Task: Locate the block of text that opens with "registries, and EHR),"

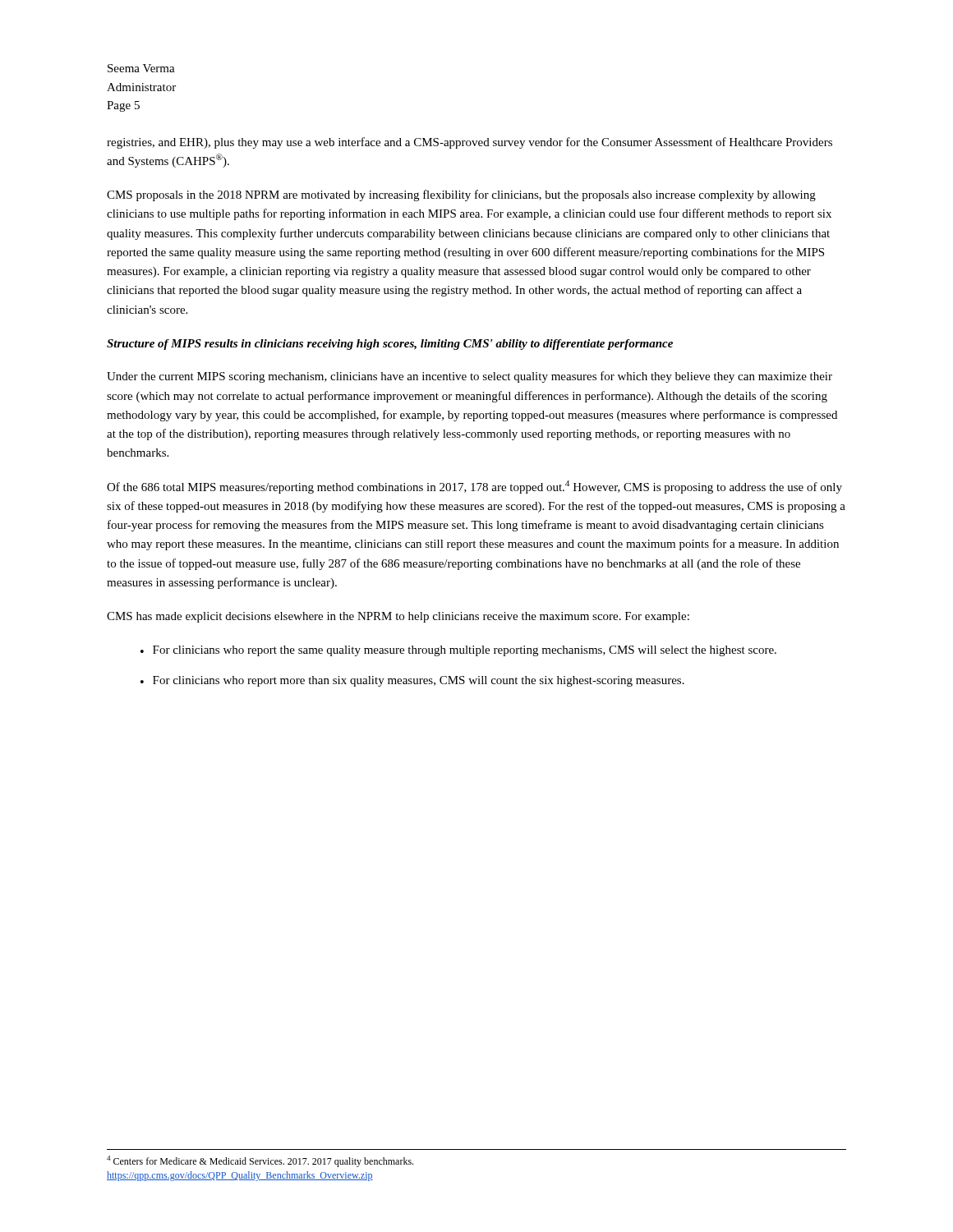Action: pyautogui.click(x=470, y=151)
